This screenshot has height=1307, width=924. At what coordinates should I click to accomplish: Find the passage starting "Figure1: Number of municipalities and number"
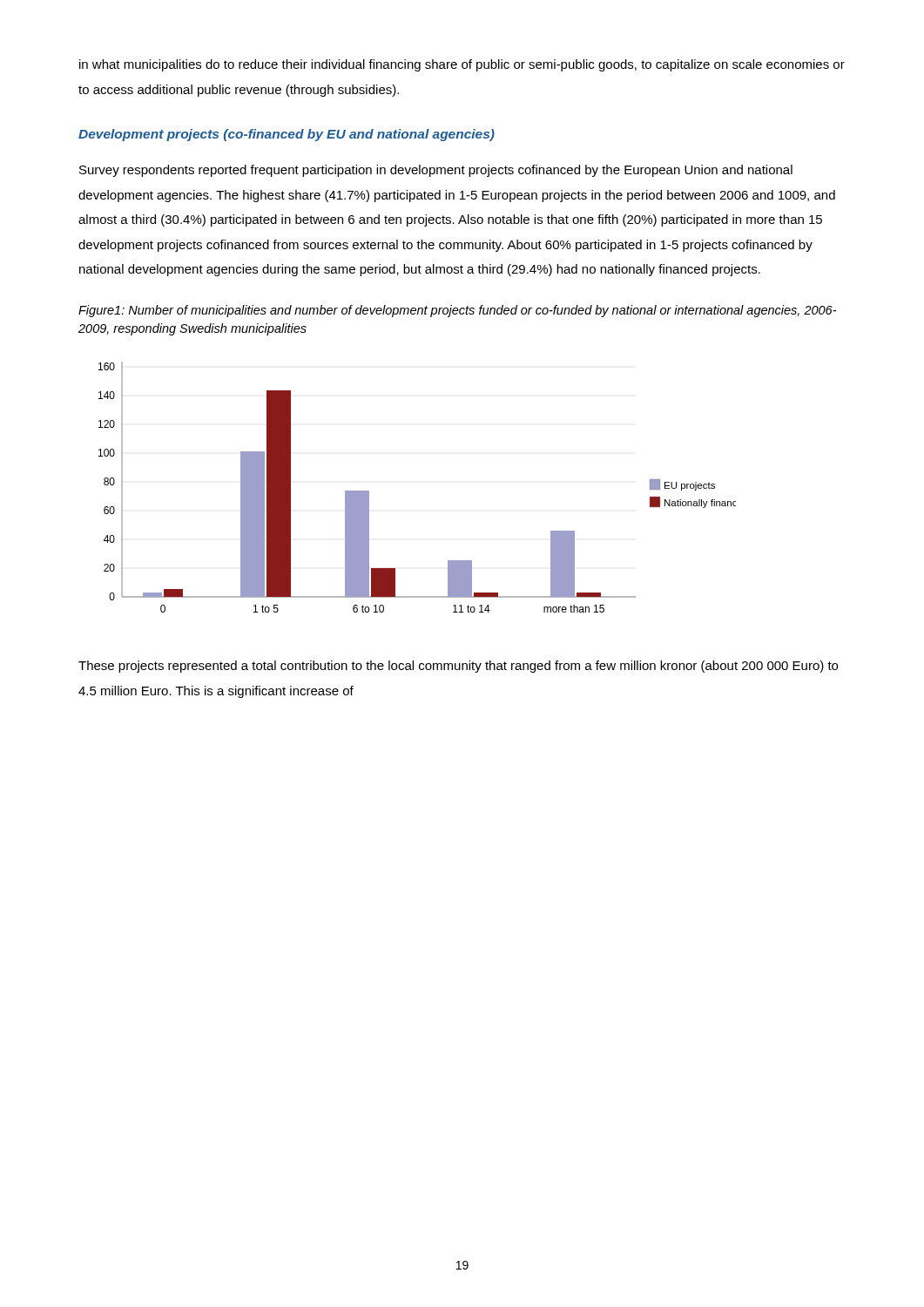pyautogui.click(x=457, y=319)
